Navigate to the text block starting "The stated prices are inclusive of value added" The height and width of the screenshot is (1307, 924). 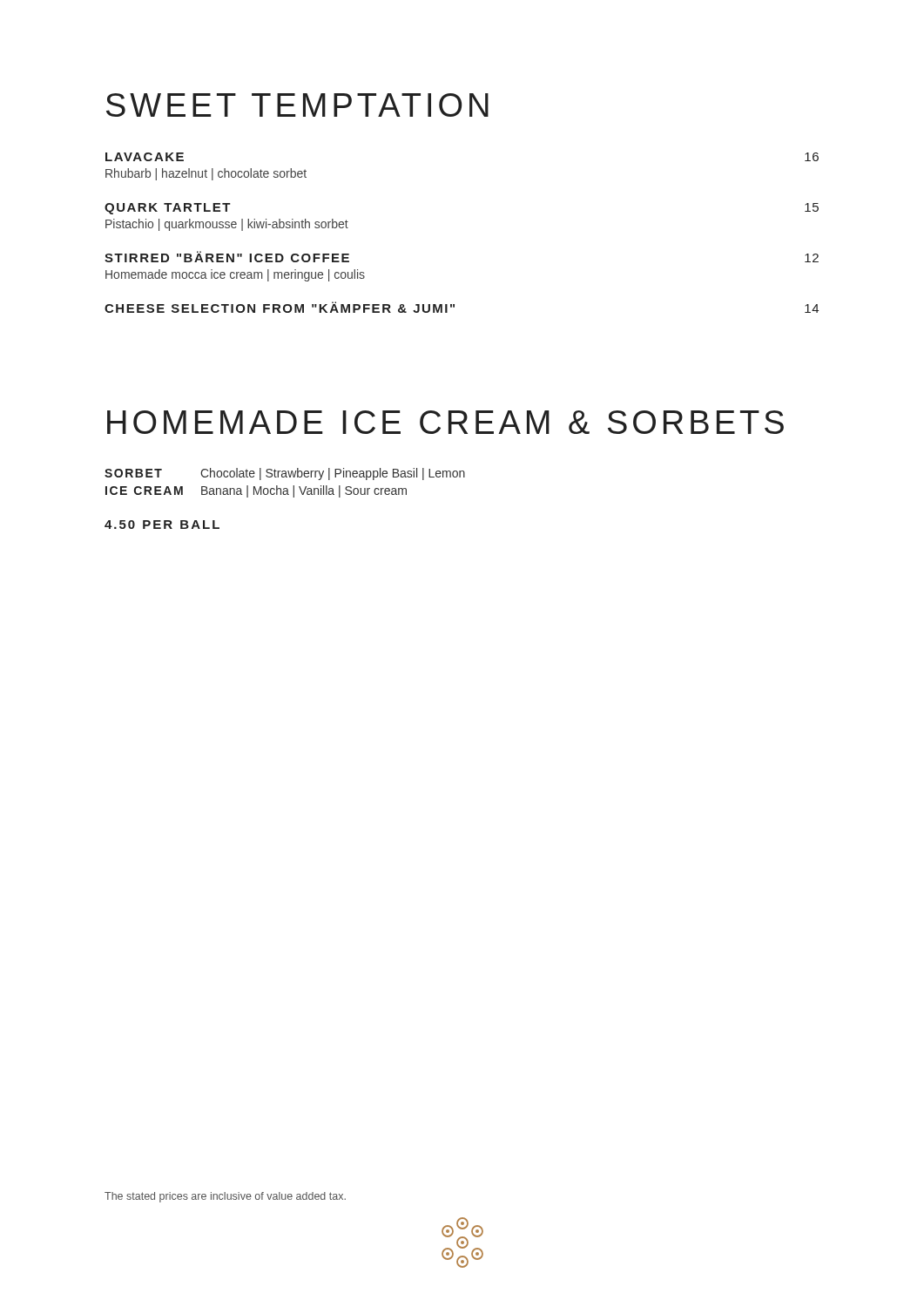point(226,1196)
